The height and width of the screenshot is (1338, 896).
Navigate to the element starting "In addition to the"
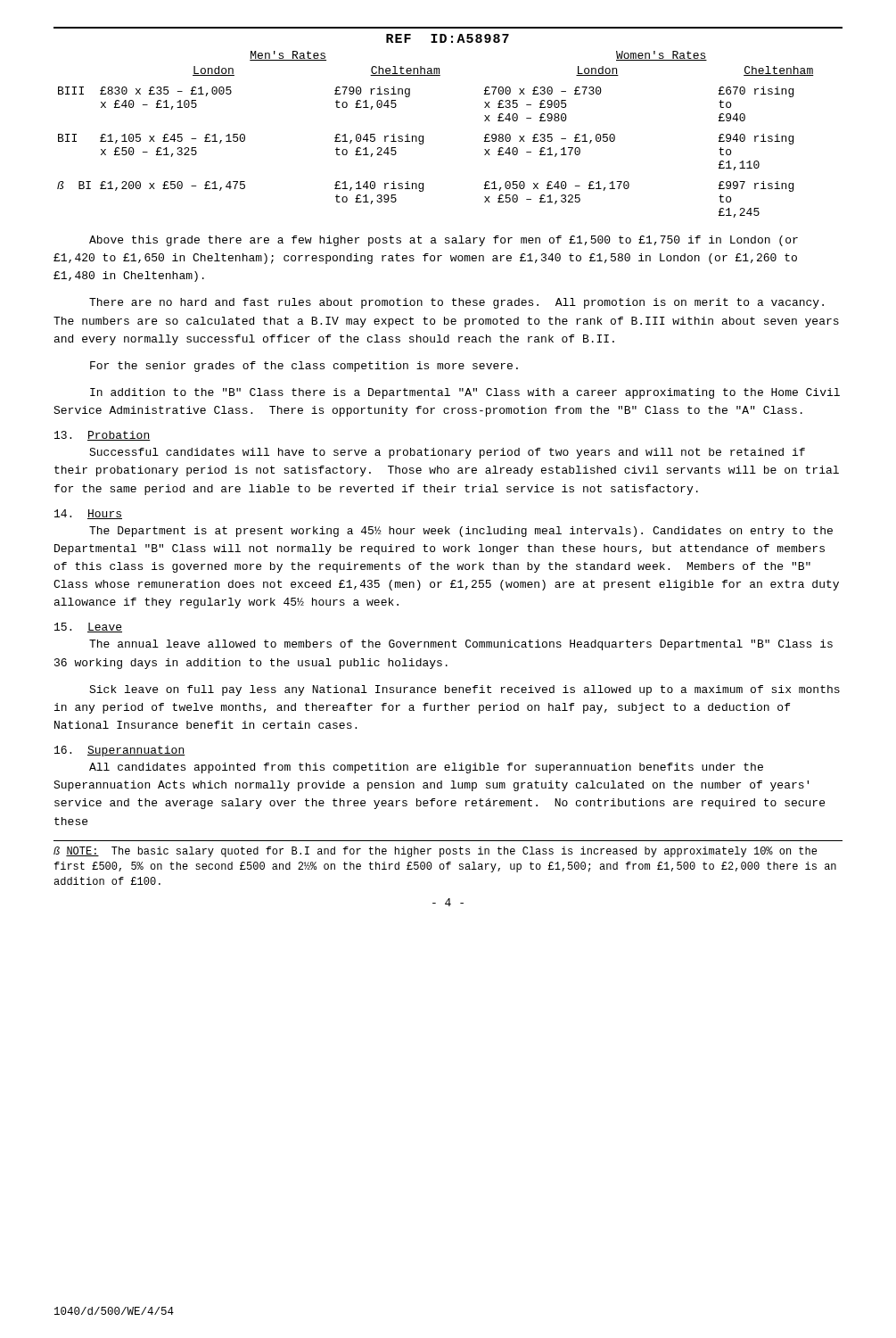coord(447,402)
